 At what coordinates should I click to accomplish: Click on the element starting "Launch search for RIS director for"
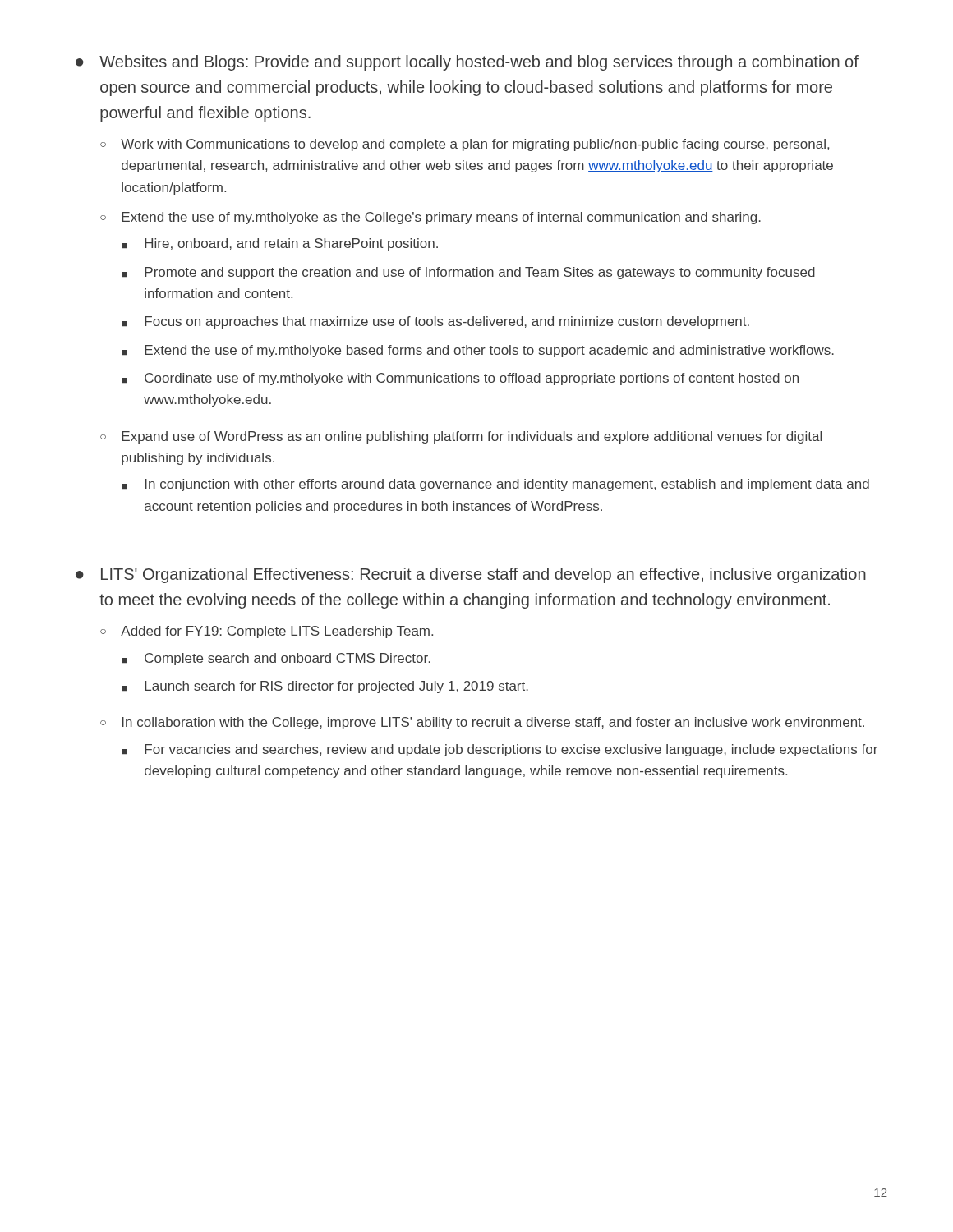click(337, 686)
